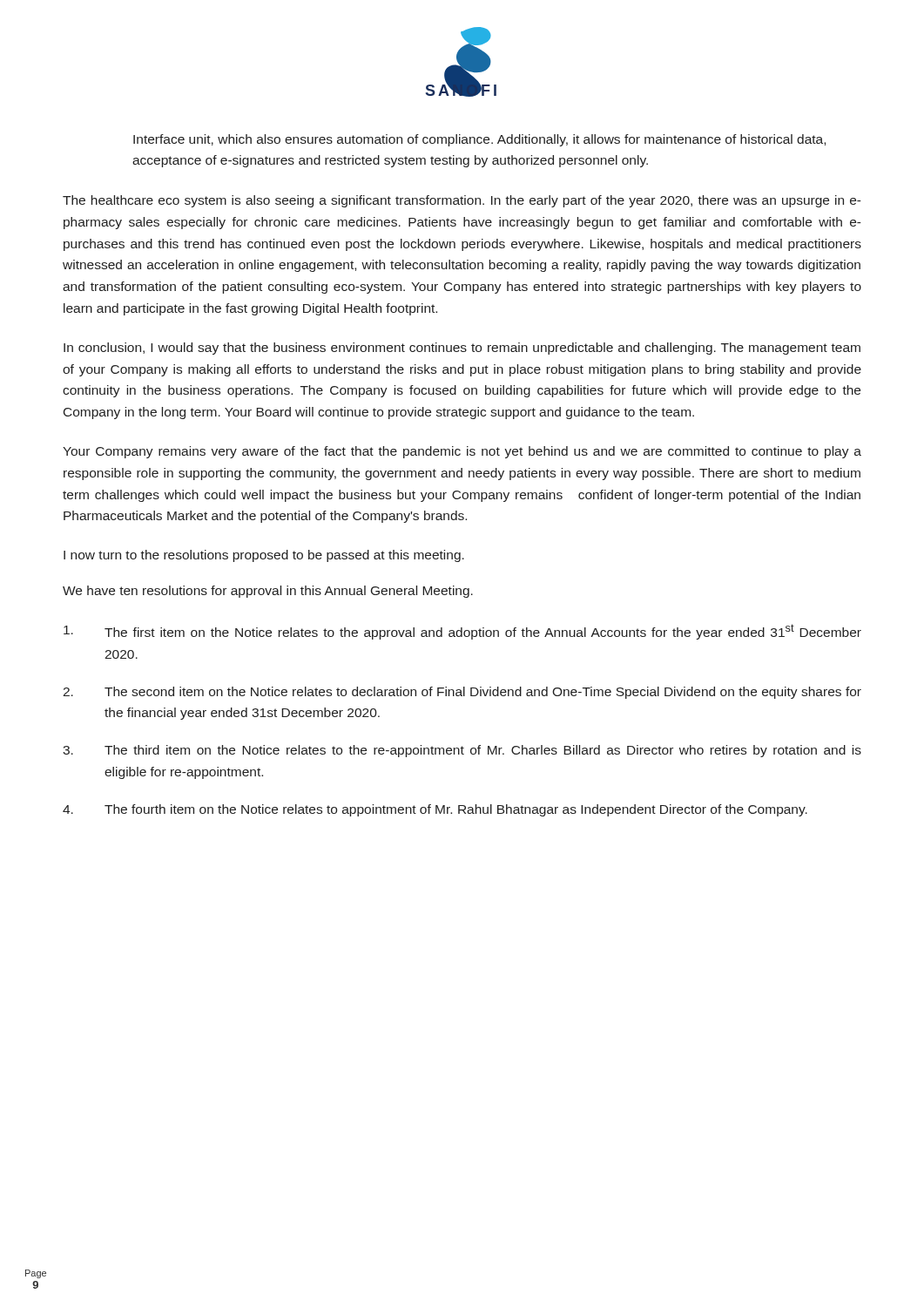The height and width of the screenshot is (1307, 924).
Task: Click on the element starting "The first item on"
Action: 462,642
